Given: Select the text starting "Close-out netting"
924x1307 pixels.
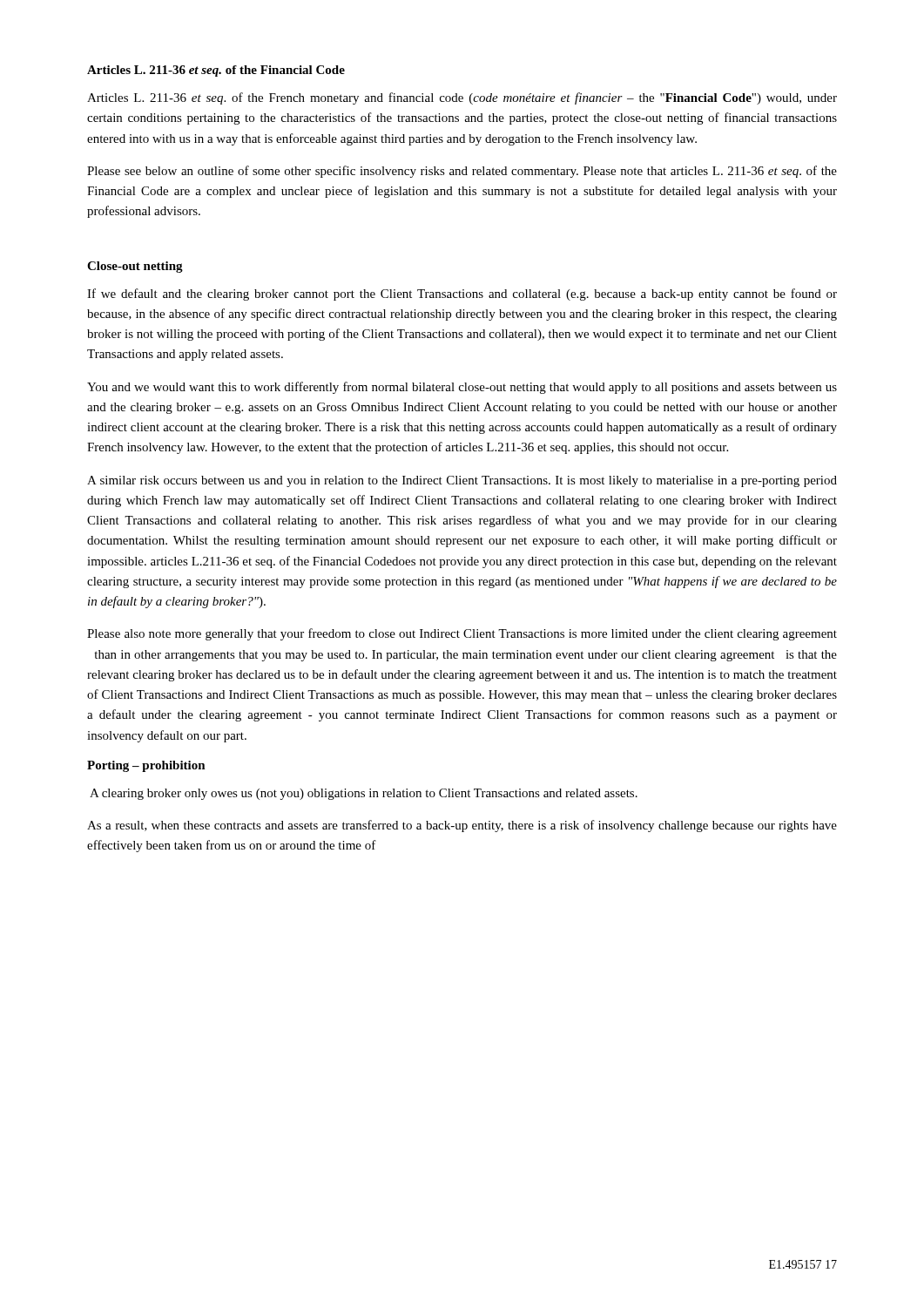Looking at the screenshot, I should [x=135, y=265].
